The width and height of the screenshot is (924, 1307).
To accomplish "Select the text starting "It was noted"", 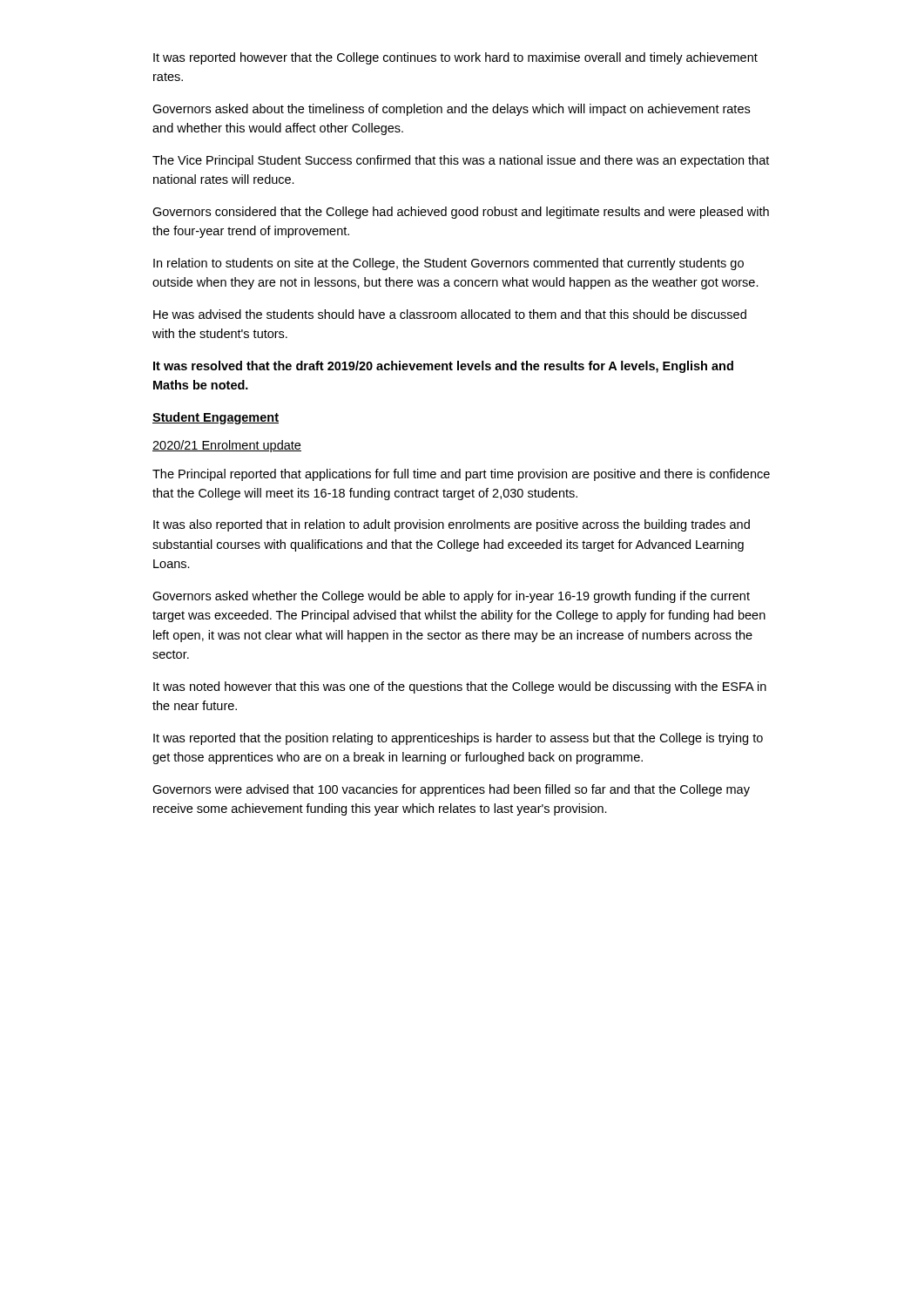I will point(460,696).
